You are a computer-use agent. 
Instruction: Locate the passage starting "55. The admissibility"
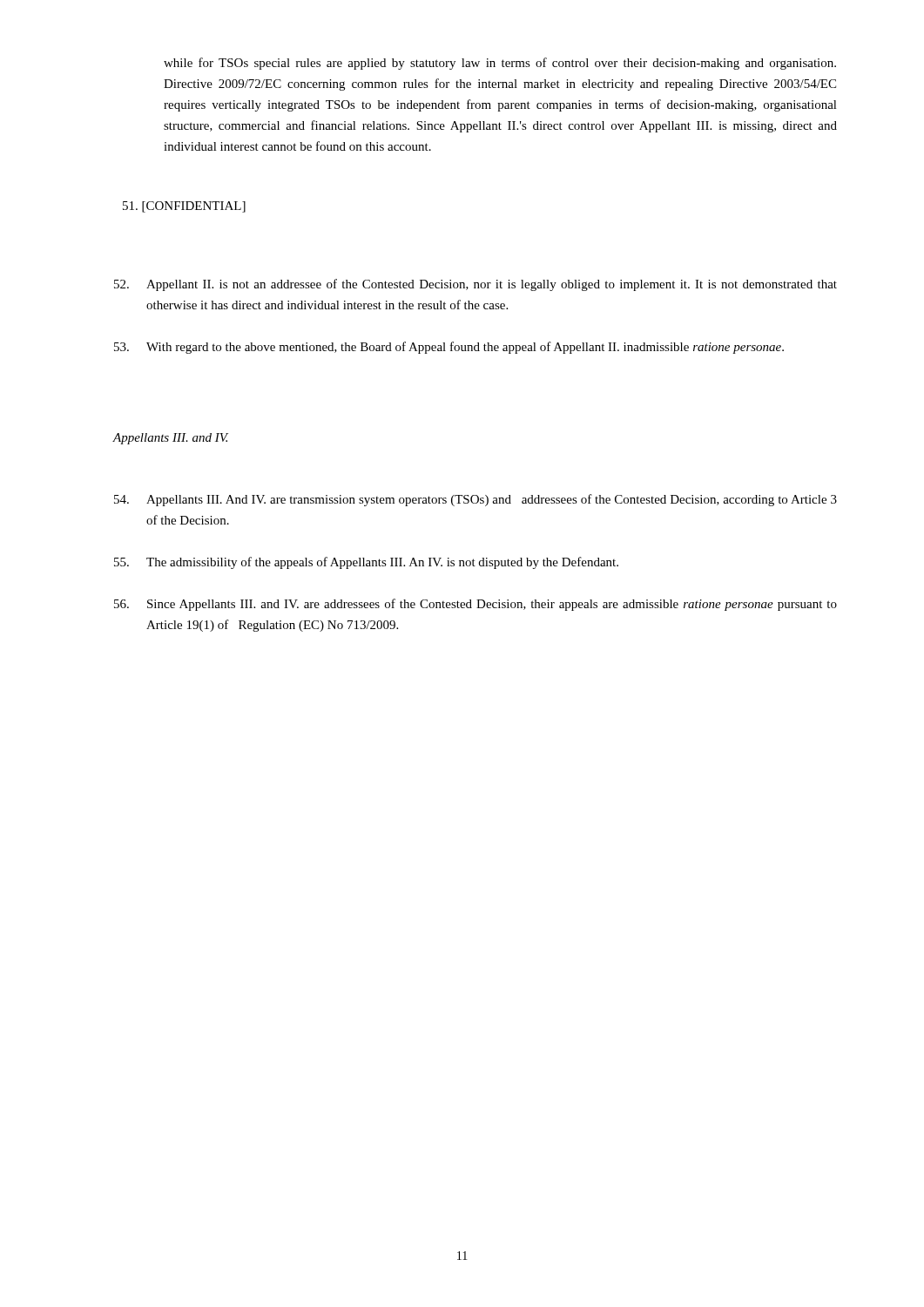(366, 562)
